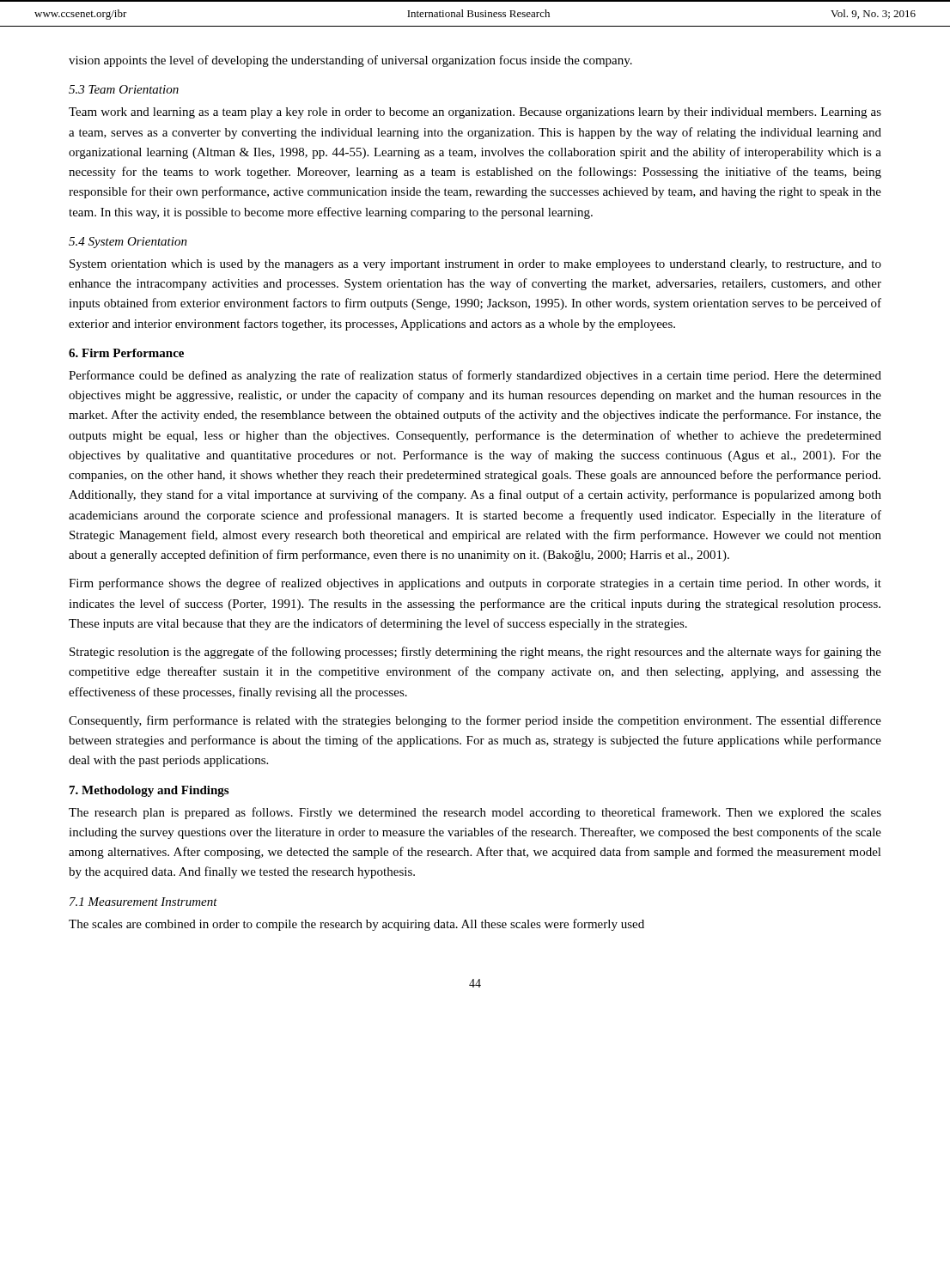Select the text block containing "Consequently, firm performance is related with the strategies"

[x=475, y=740]
